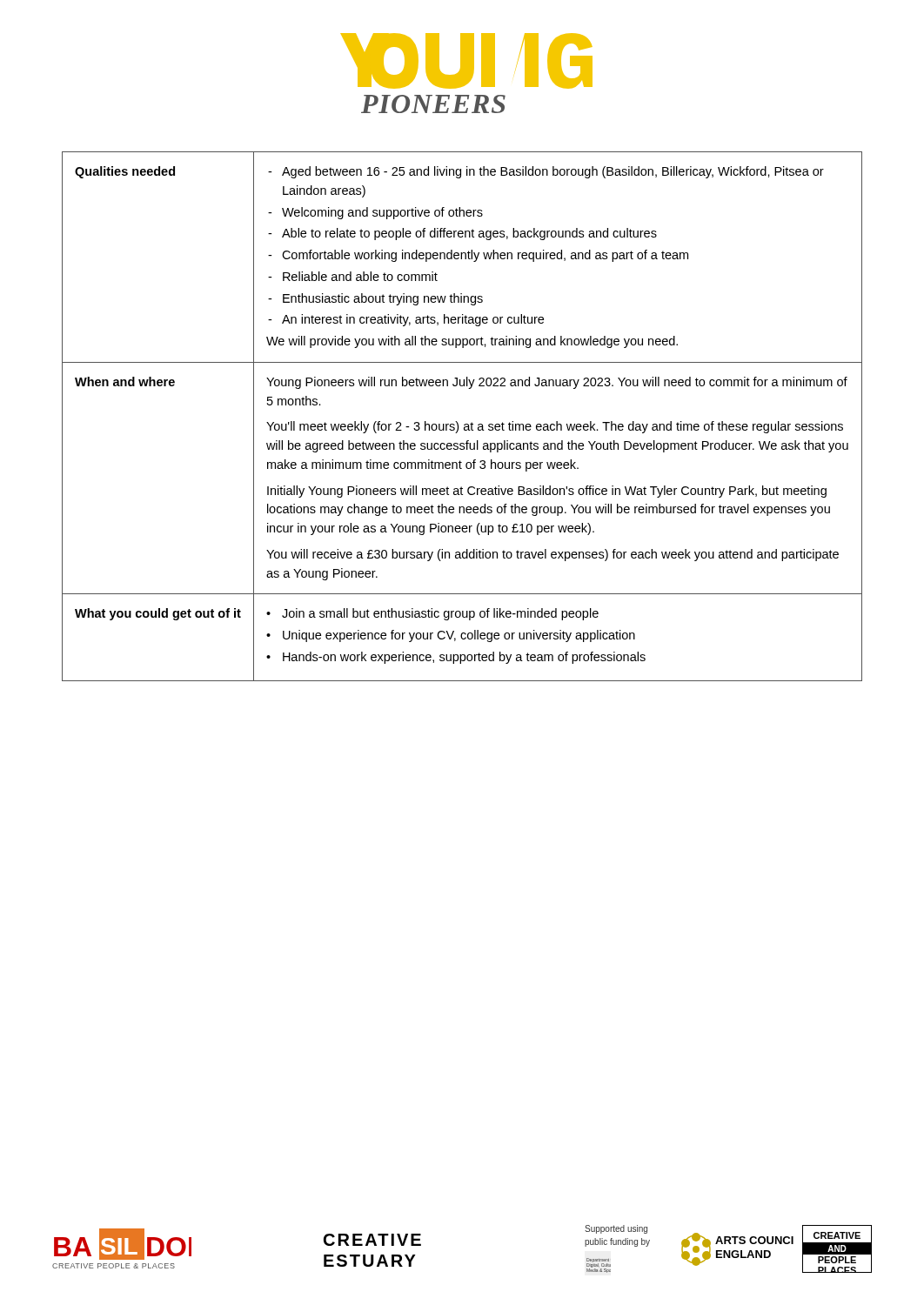Where is the passage that starts "Supported using public funding by Department for Digital,"?
The width and height of the screenshot is (924, 1305).
(617, 1250)
